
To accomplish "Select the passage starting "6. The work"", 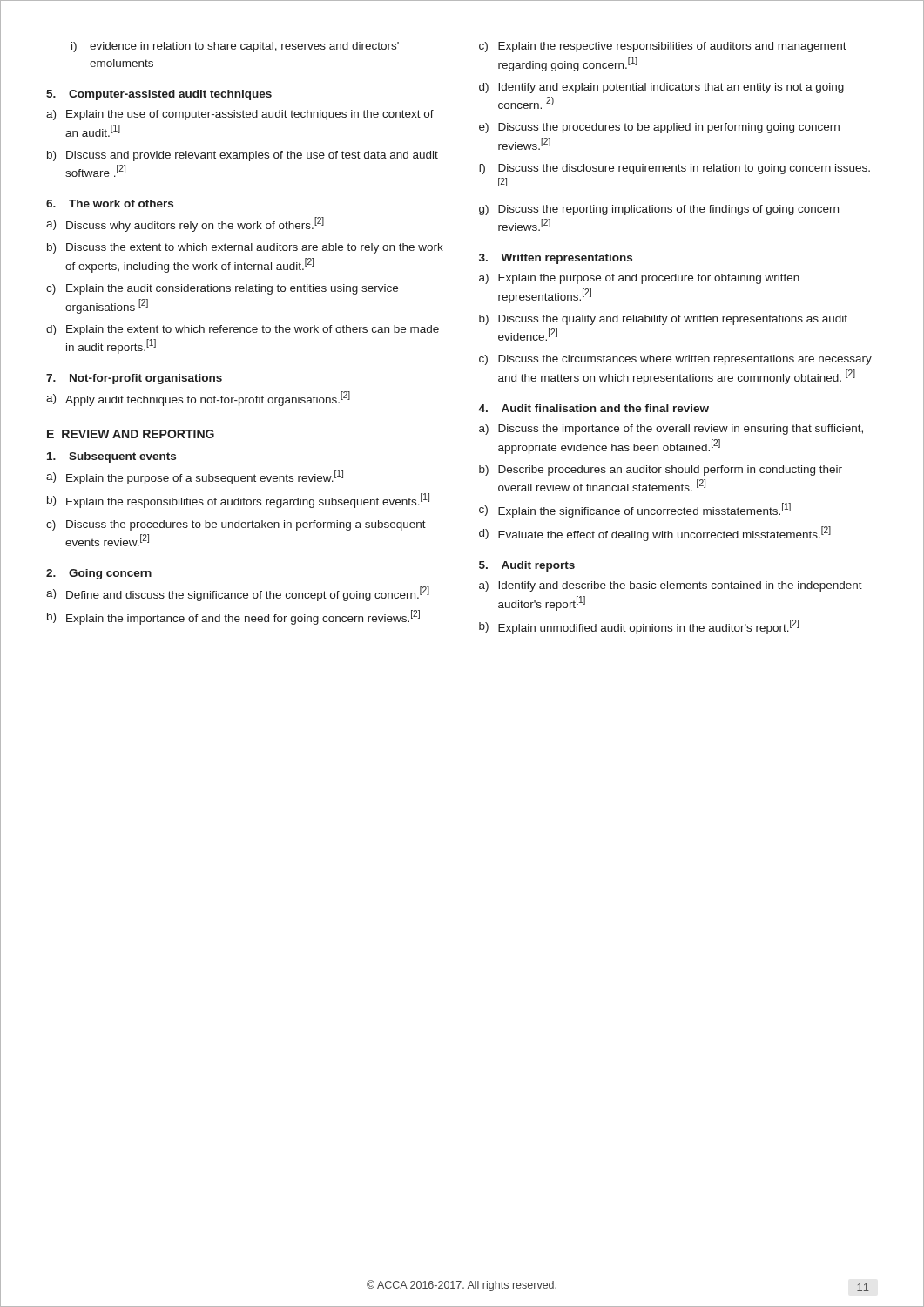I will 110,204.
